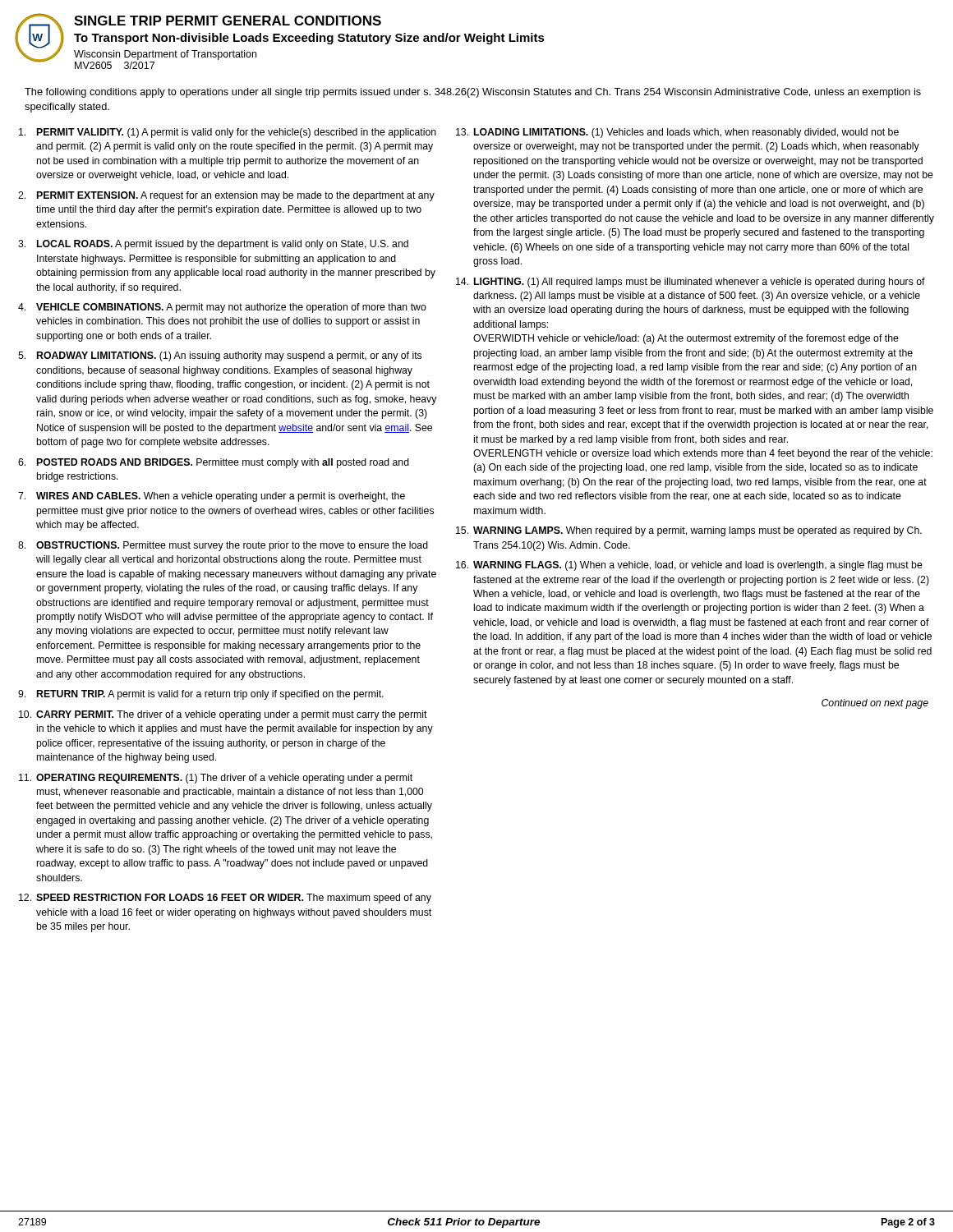Screen dimensions: 1232x953
Task: Find the element starting "3. LOCAL ROADS. A"
Action: coord(228,266)
